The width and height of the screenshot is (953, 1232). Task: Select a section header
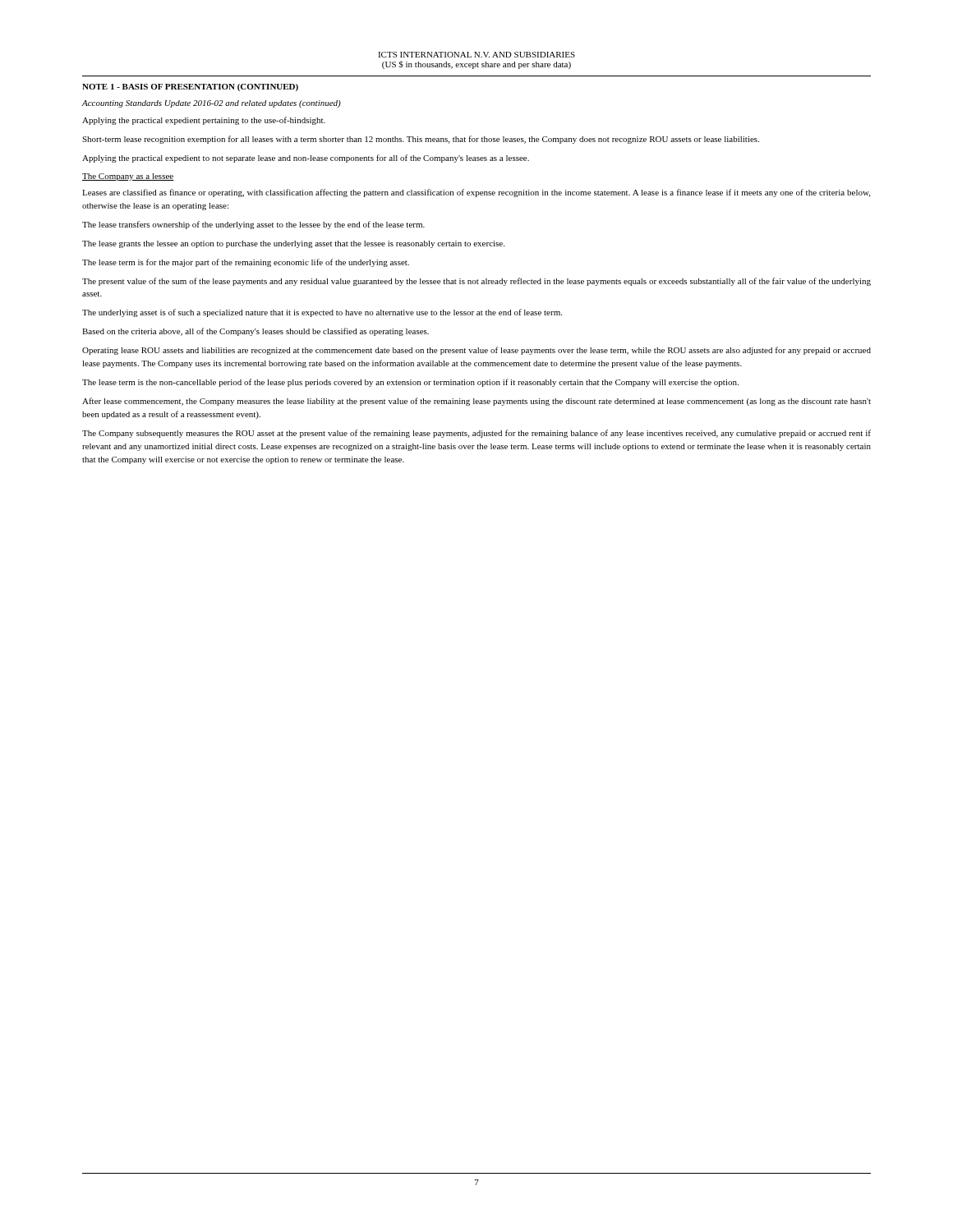[x=190, y=86]
